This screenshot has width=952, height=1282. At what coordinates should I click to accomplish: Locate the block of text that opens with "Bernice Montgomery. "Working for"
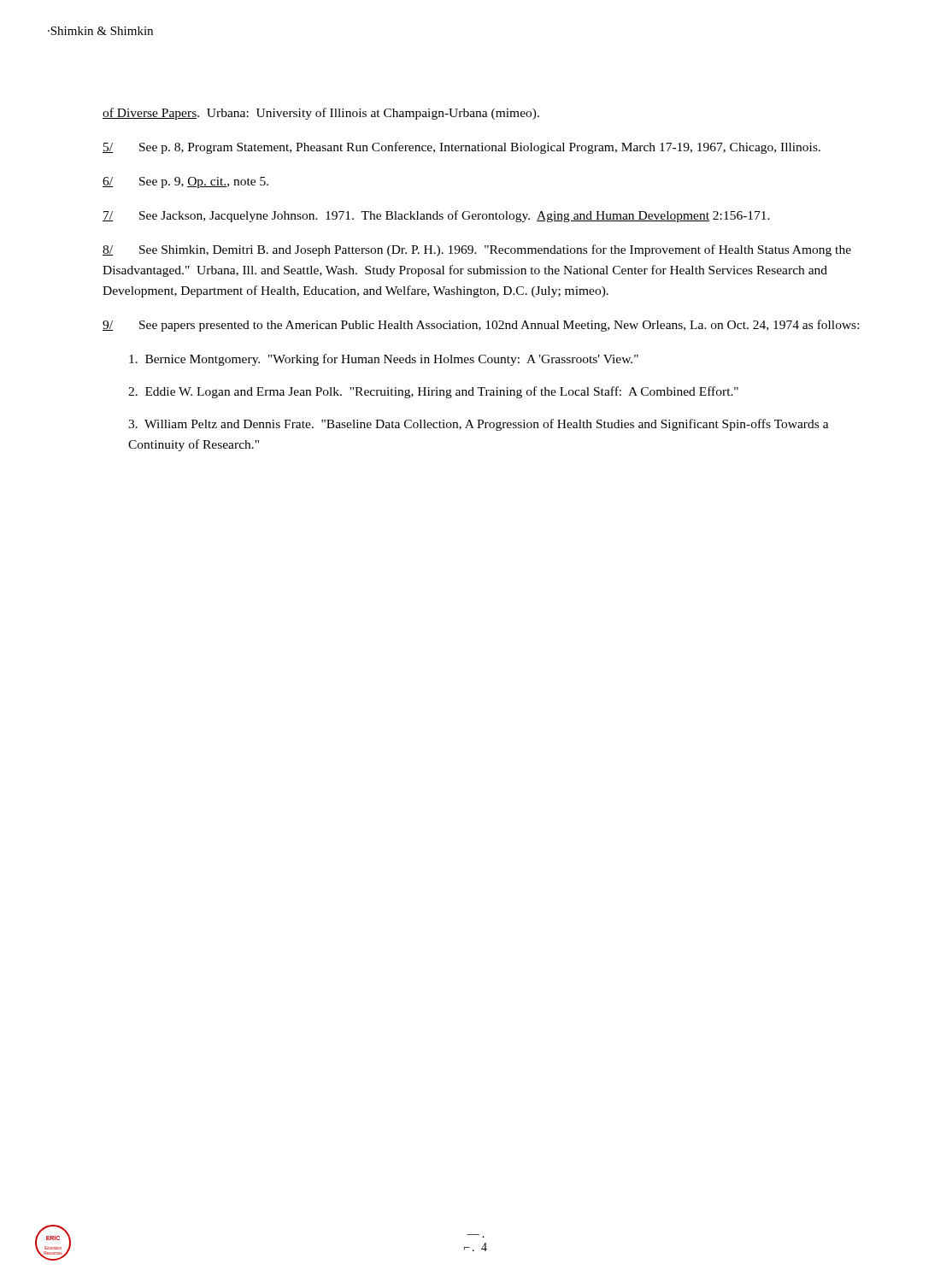pyautogui.click(x=383, y=359)
